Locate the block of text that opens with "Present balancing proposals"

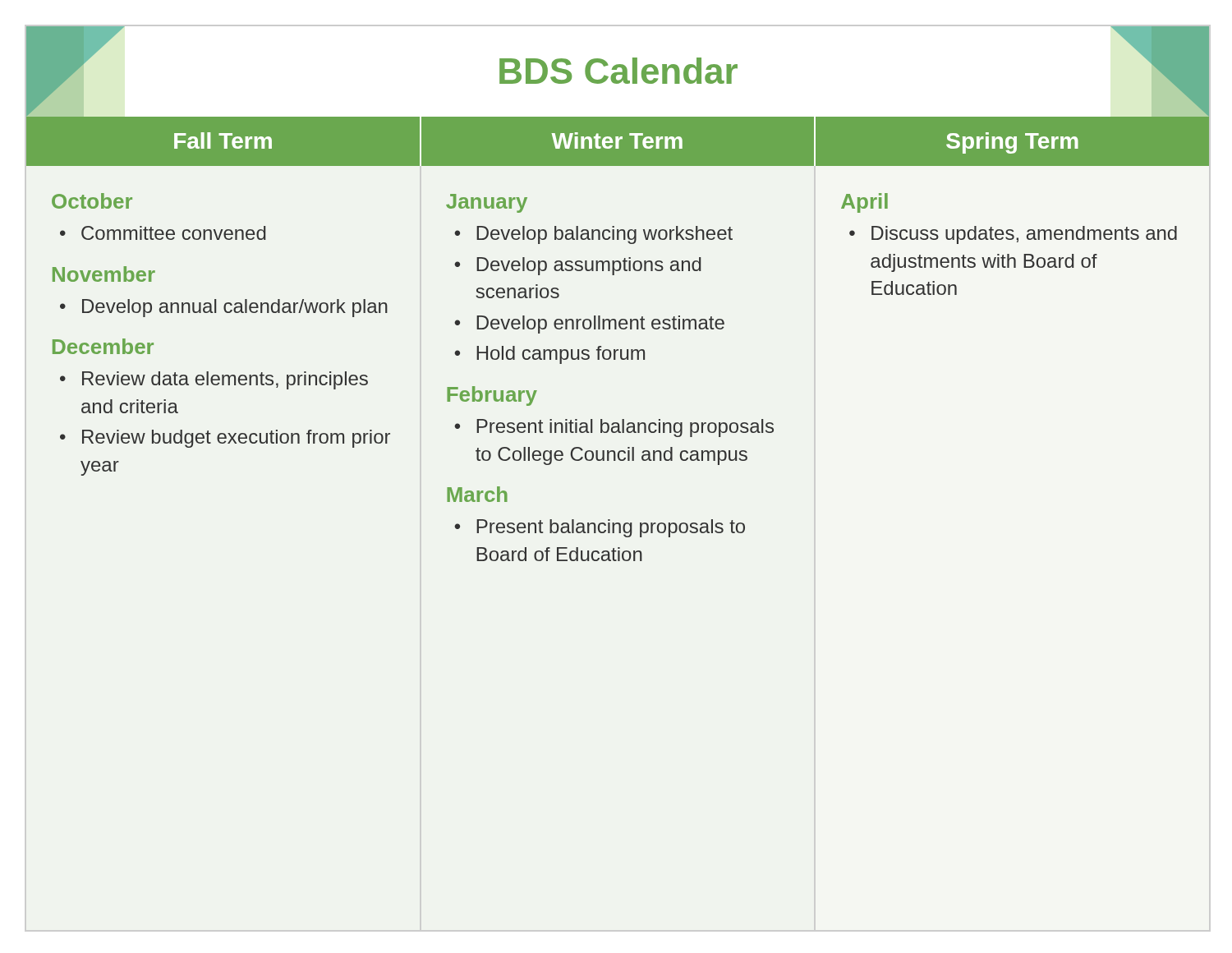tap(611, 540)
